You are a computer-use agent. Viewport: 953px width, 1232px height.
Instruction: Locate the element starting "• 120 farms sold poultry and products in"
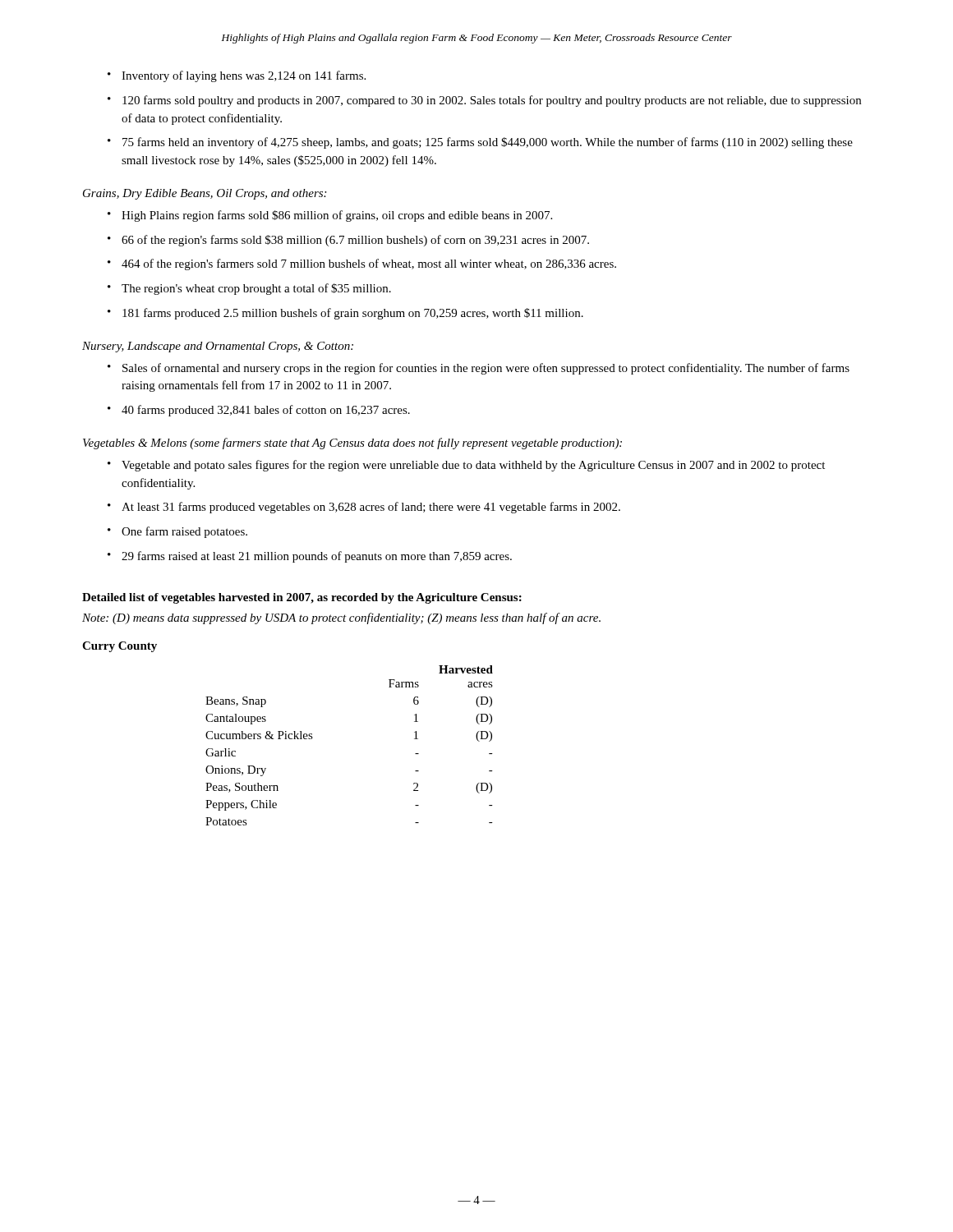coord(489,110)
